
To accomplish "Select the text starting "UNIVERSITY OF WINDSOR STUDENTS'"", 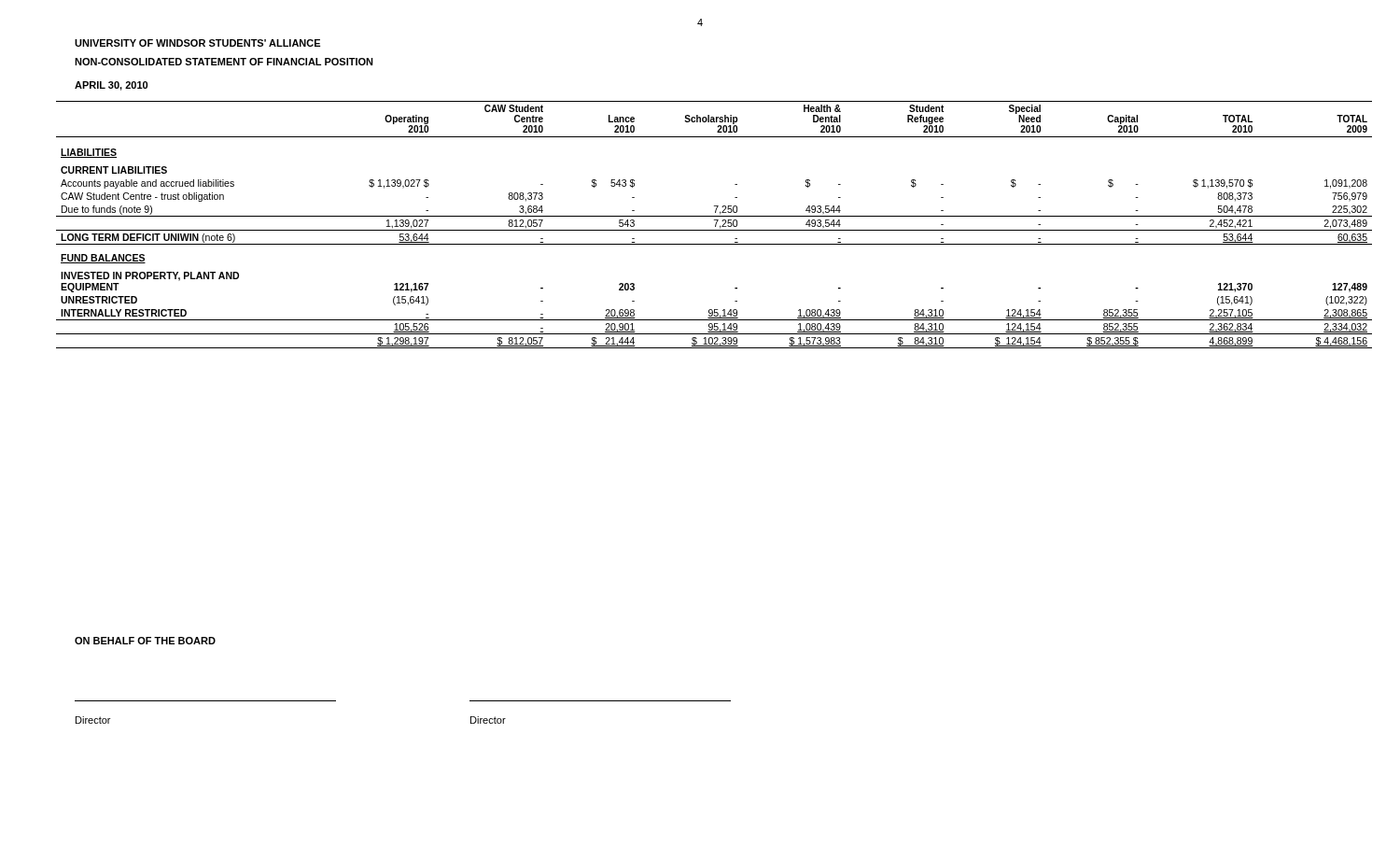I will click(198, 43).
